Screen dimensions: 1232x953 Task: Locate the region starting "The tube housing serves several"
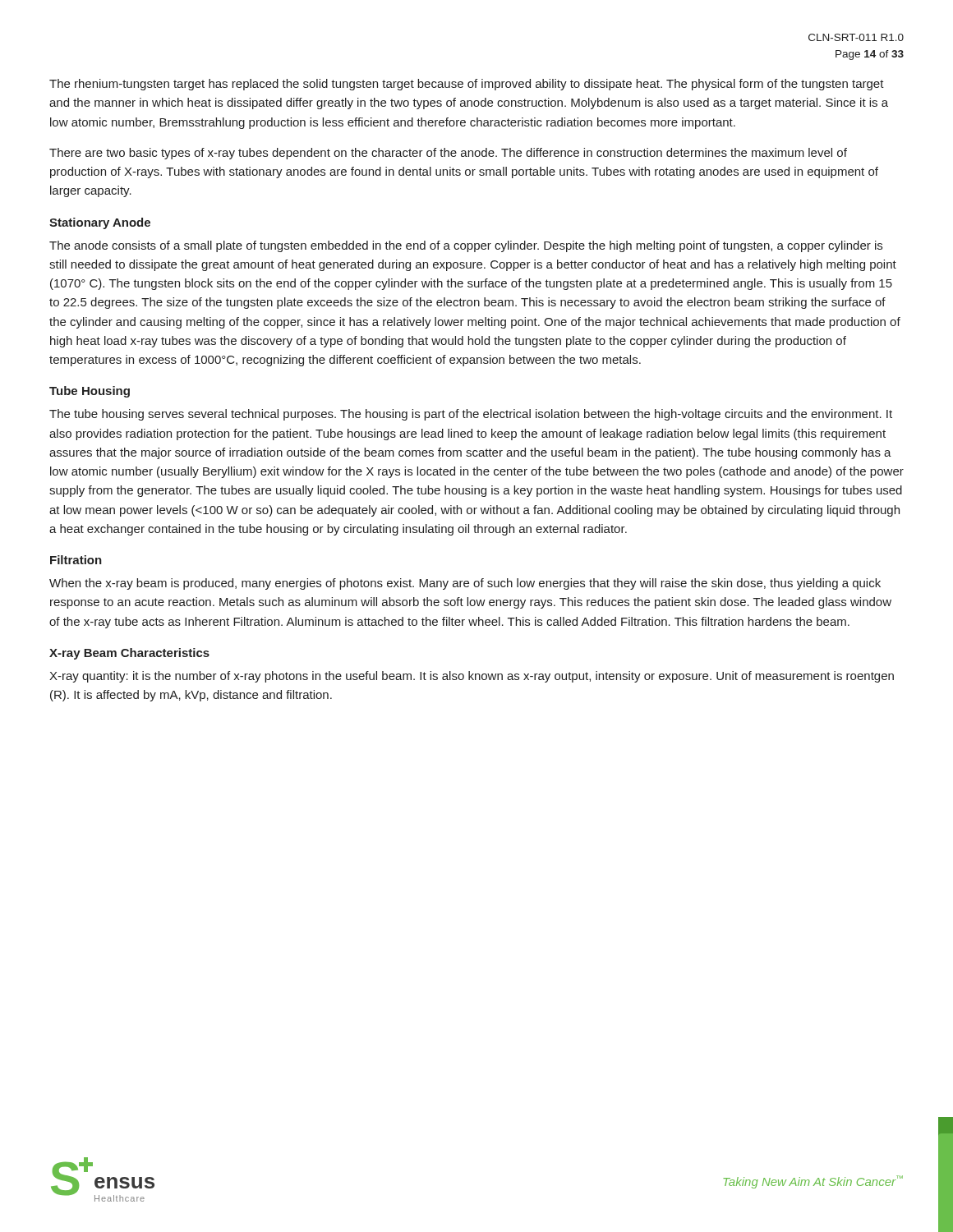[x=476, y=471]
